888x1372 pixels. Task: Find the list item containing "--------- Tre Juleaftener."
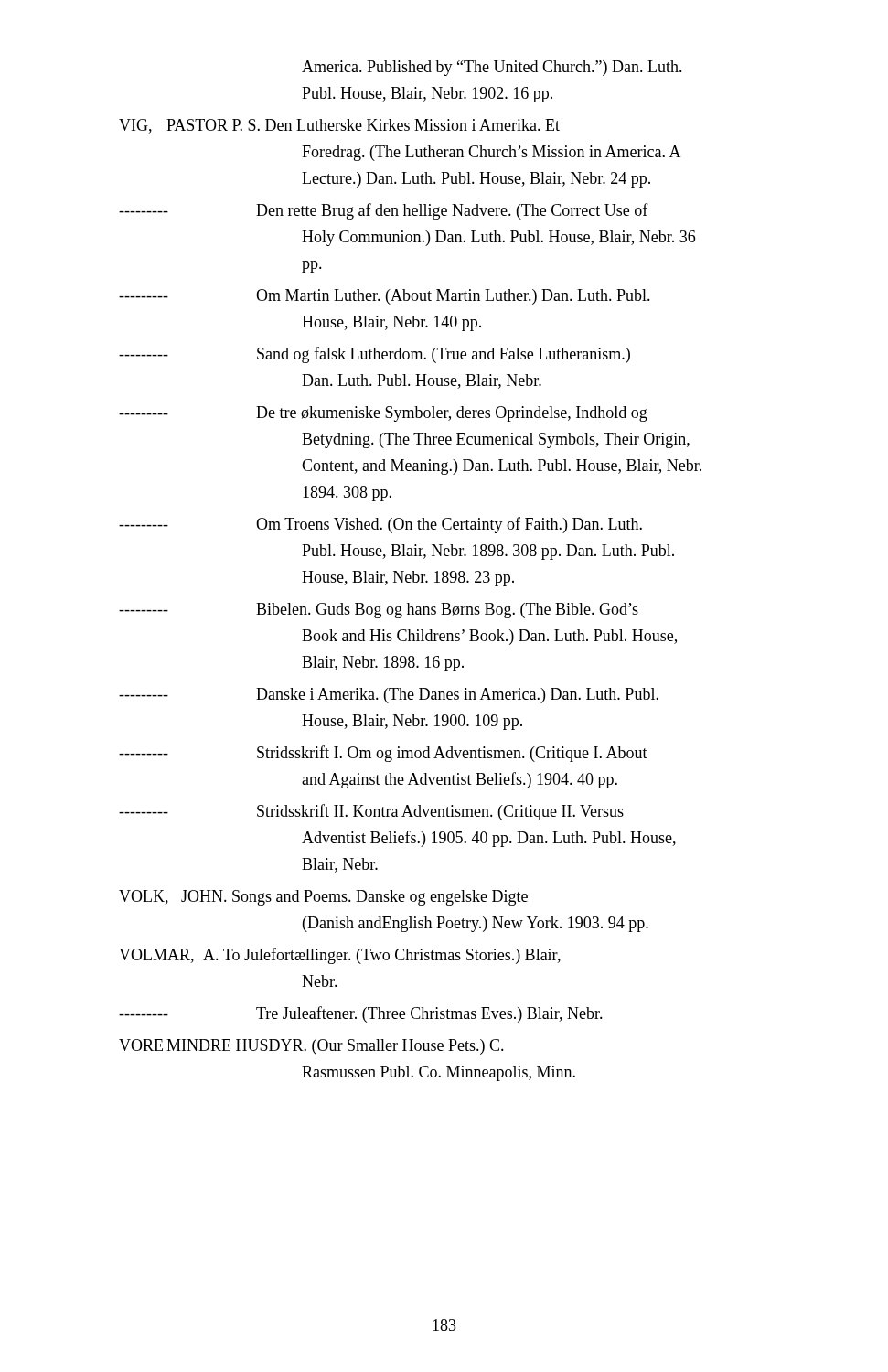click(x=467, y=1014)
